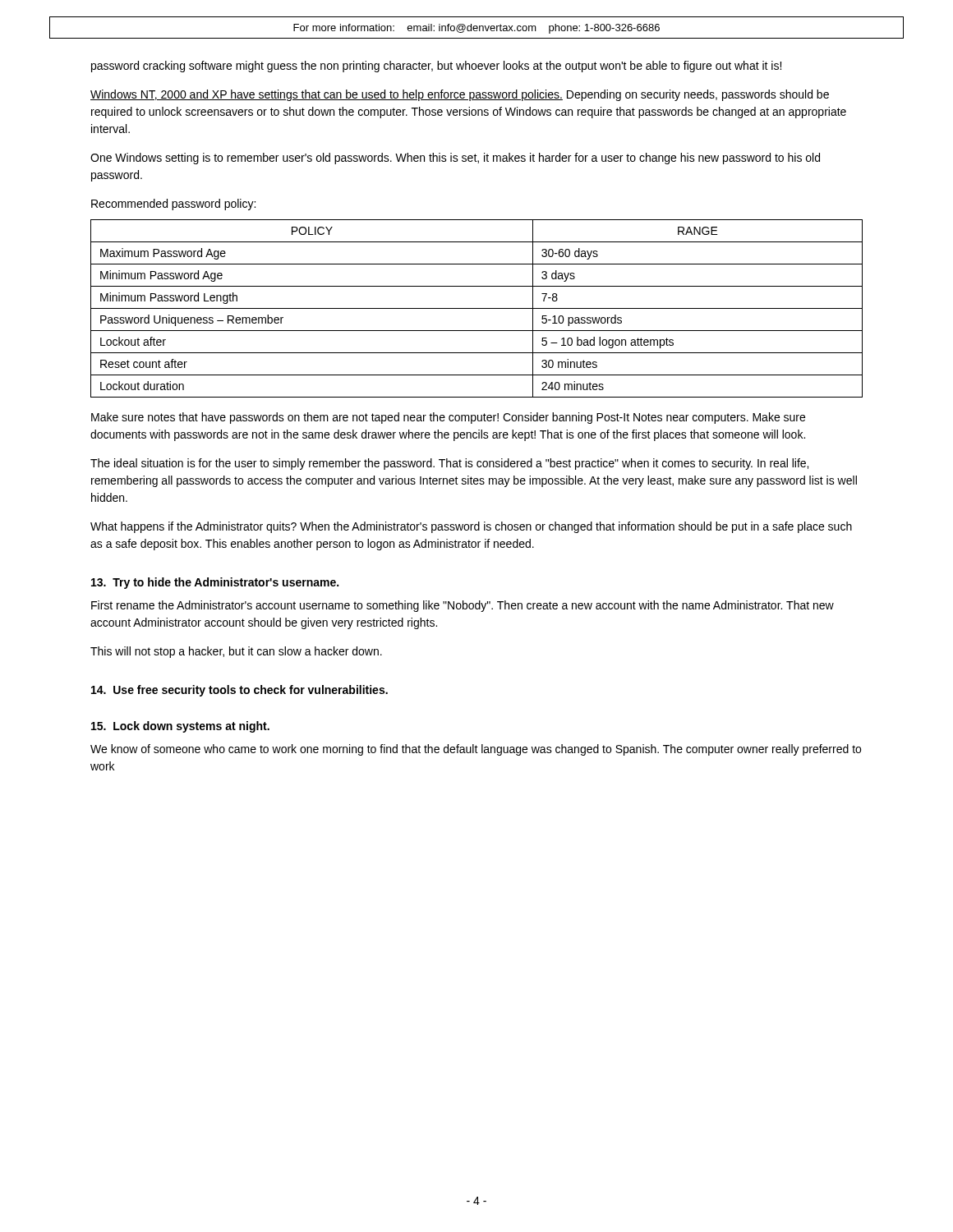Select the element starting "13. Try to hide the Administrator's"
Screen dimensions: 1232x953
pos(215,582)
